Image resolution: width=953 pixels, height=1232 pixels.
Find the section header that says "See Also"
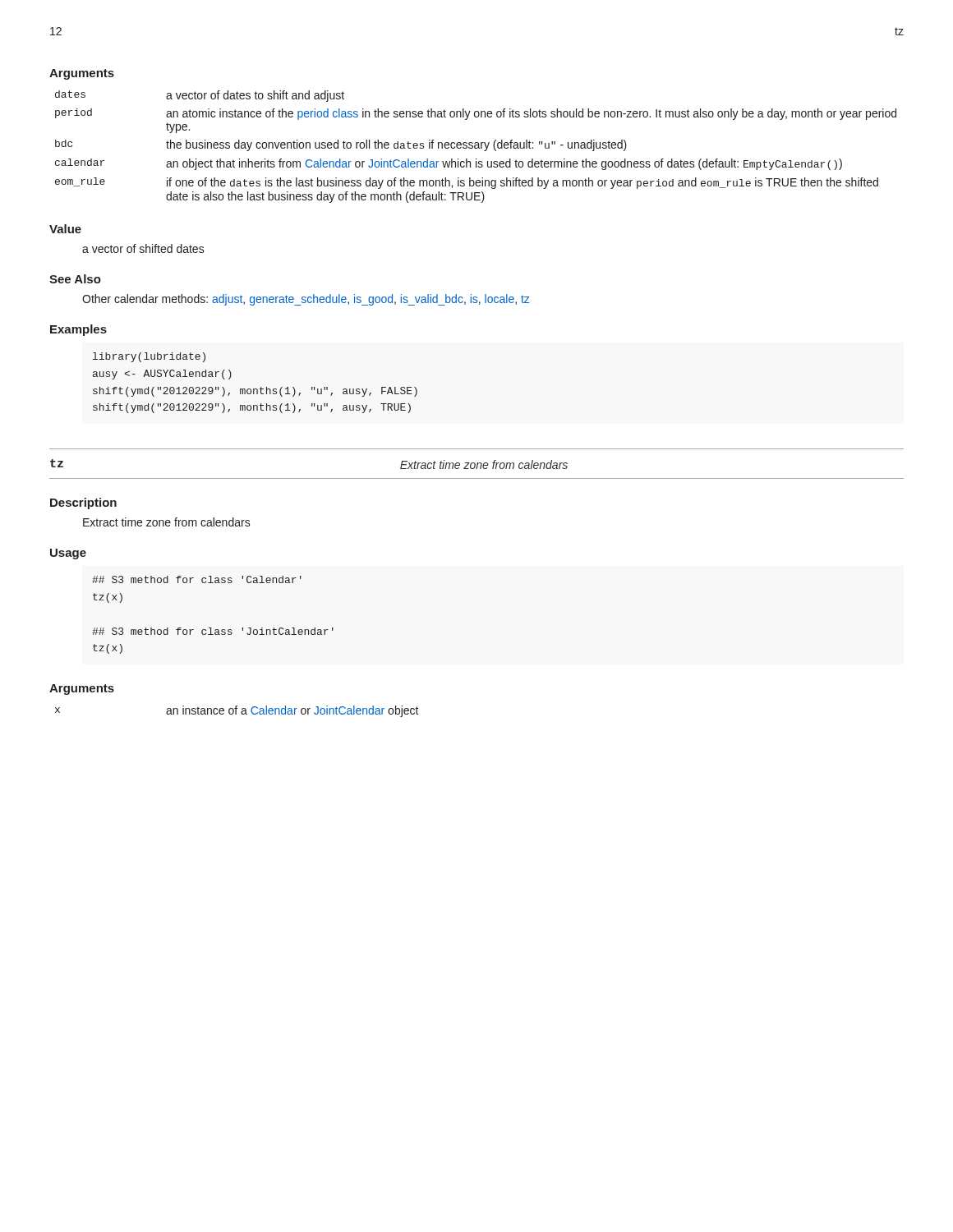pos(75,279)
